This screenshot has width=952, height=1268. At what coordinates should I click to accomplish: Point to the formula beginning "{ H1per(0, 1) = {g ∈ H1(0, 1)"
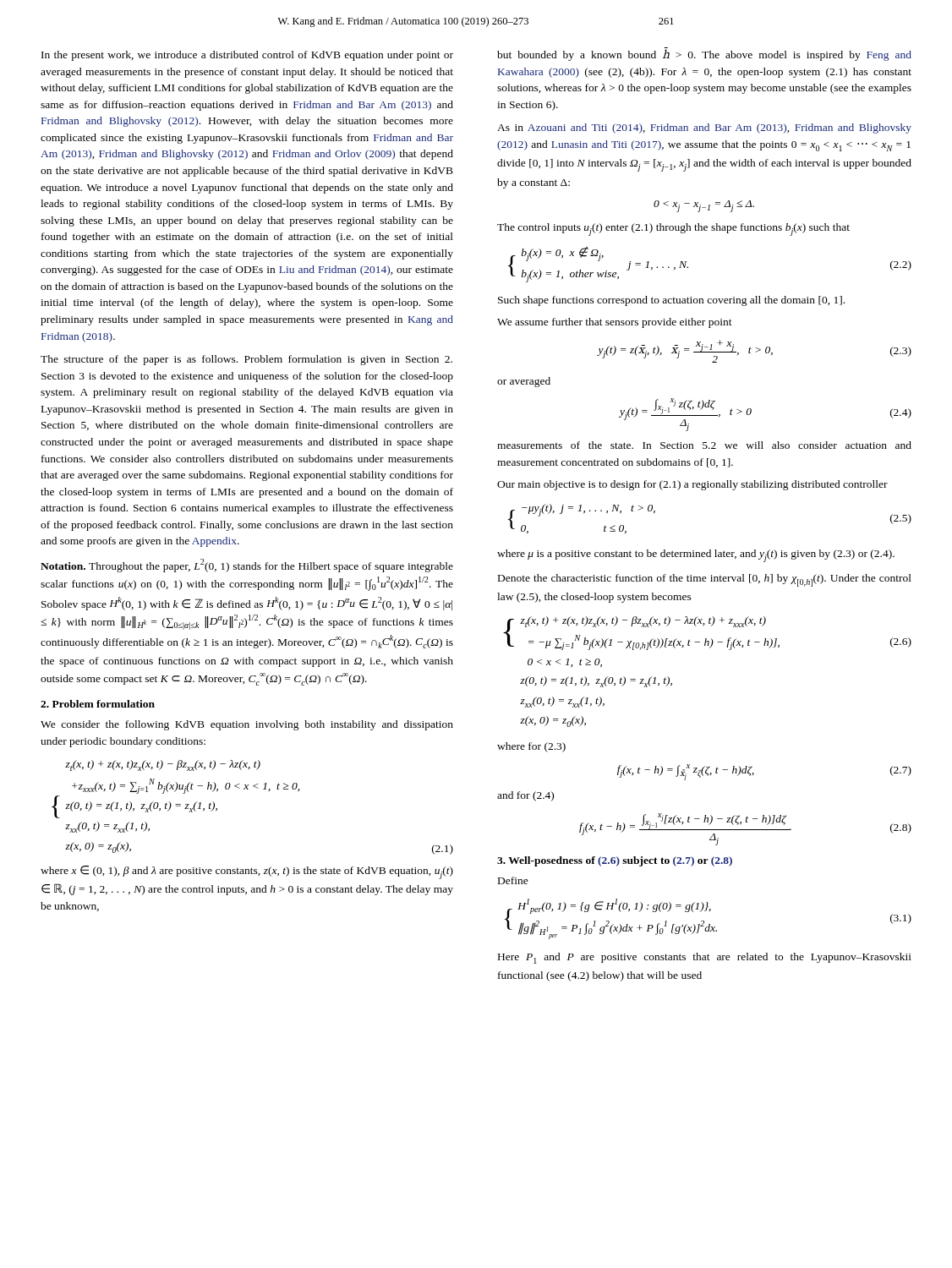click(704, 918)
